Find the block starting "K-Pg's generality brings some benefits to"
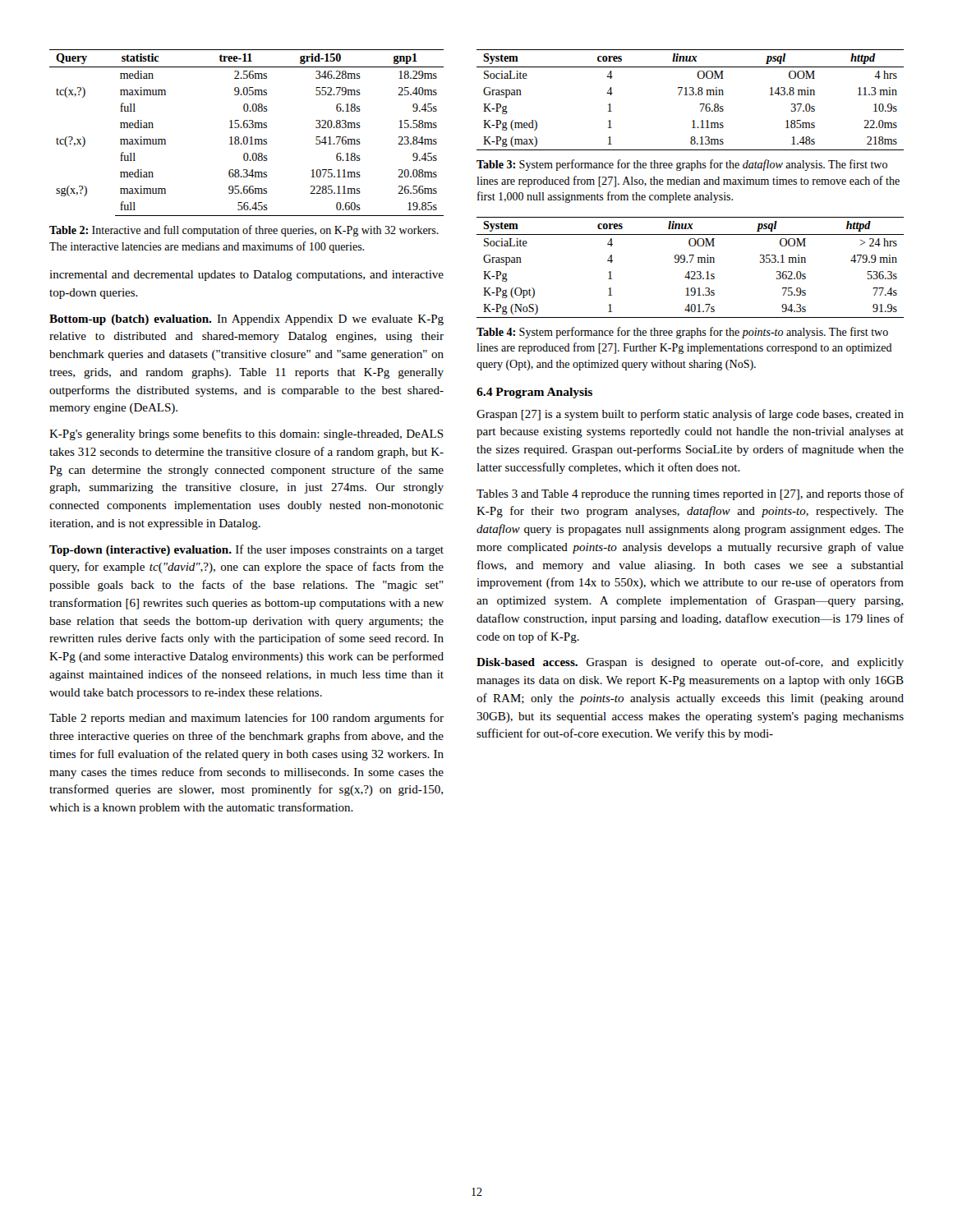953x1232 pixels. (x=246, y=479)
